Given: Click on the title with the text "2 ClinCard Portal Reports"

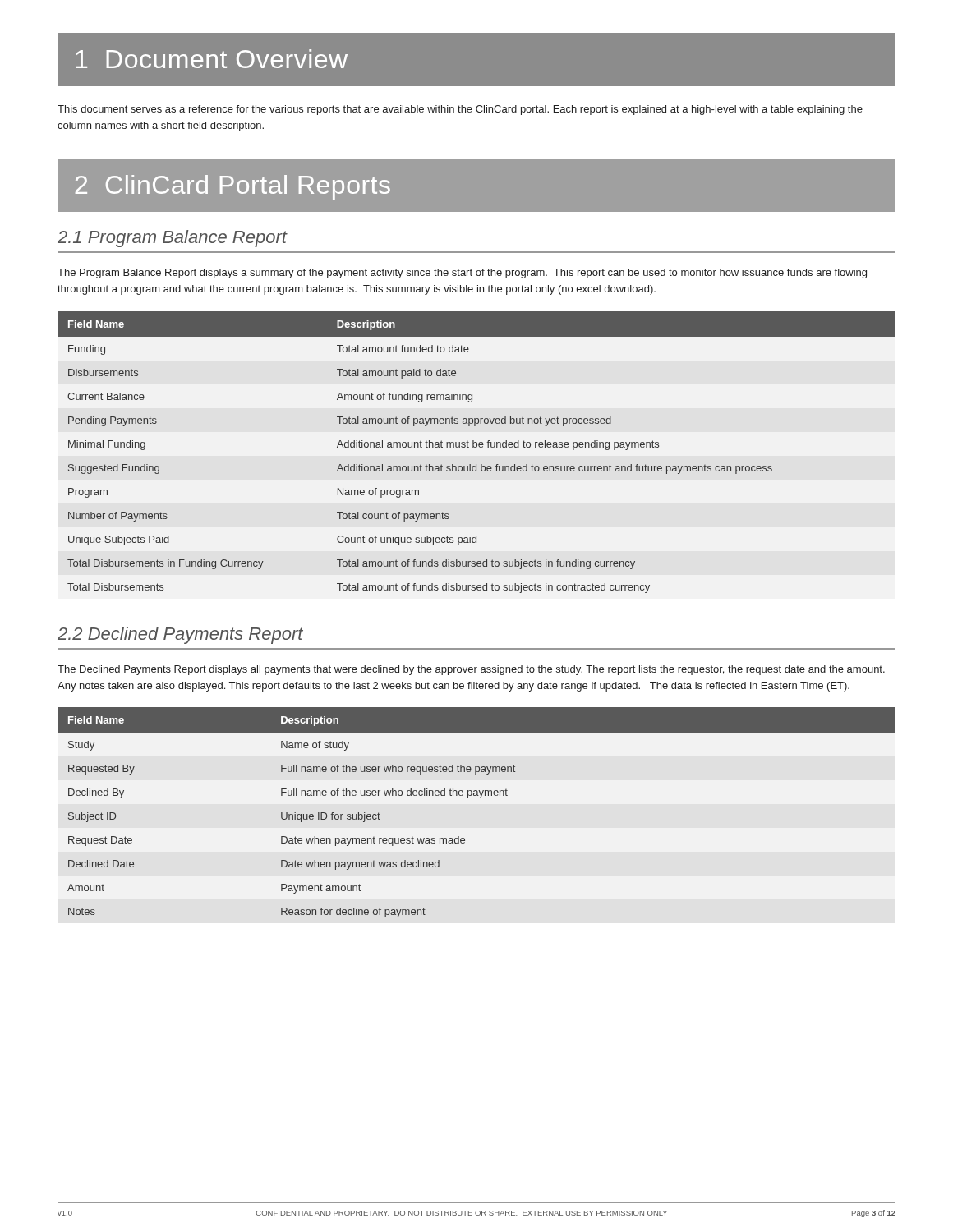Looking at the screenshot, I should click(476, 185).
